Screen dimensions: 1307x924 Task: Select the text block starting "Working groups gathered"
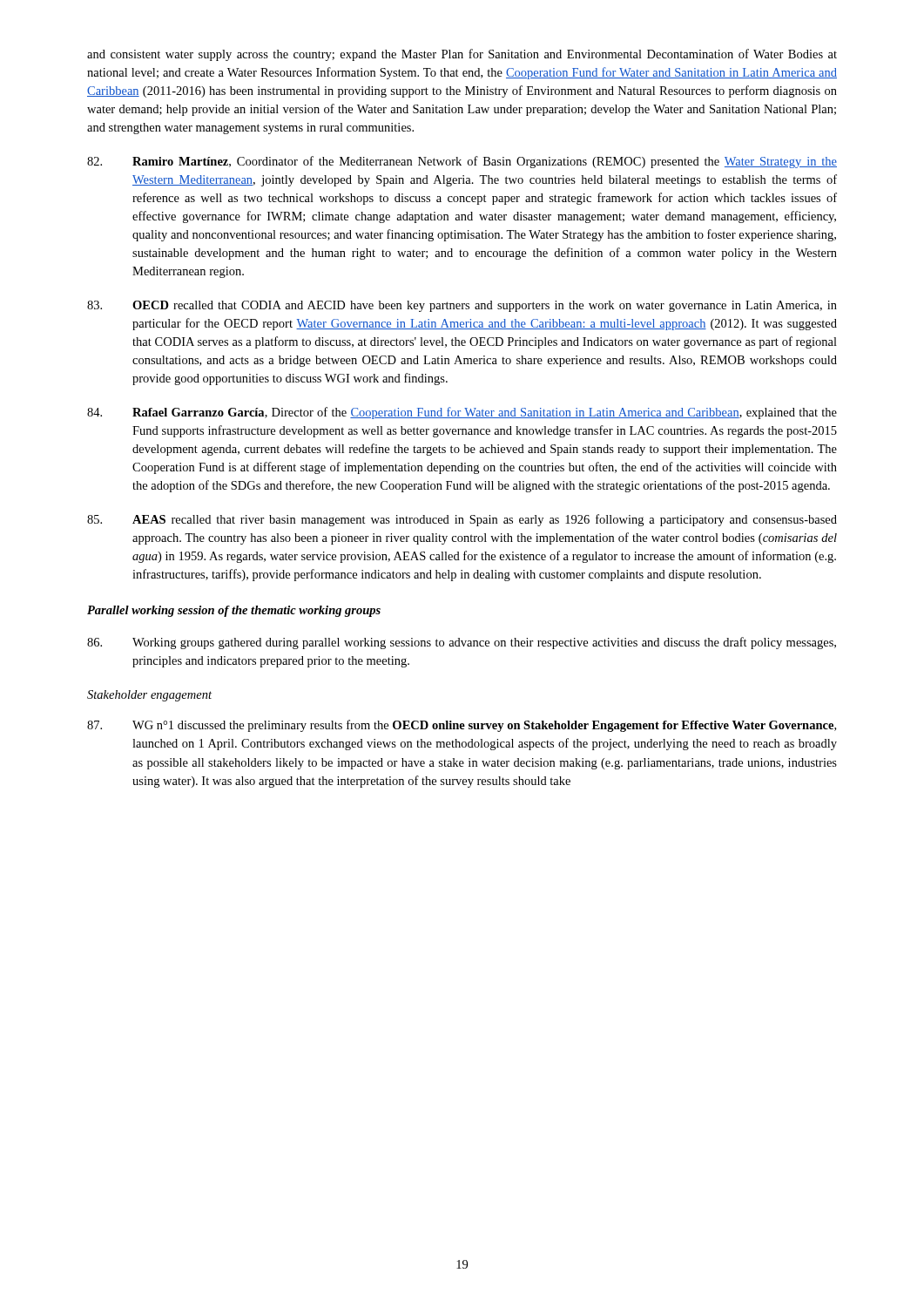click(462, 652)
